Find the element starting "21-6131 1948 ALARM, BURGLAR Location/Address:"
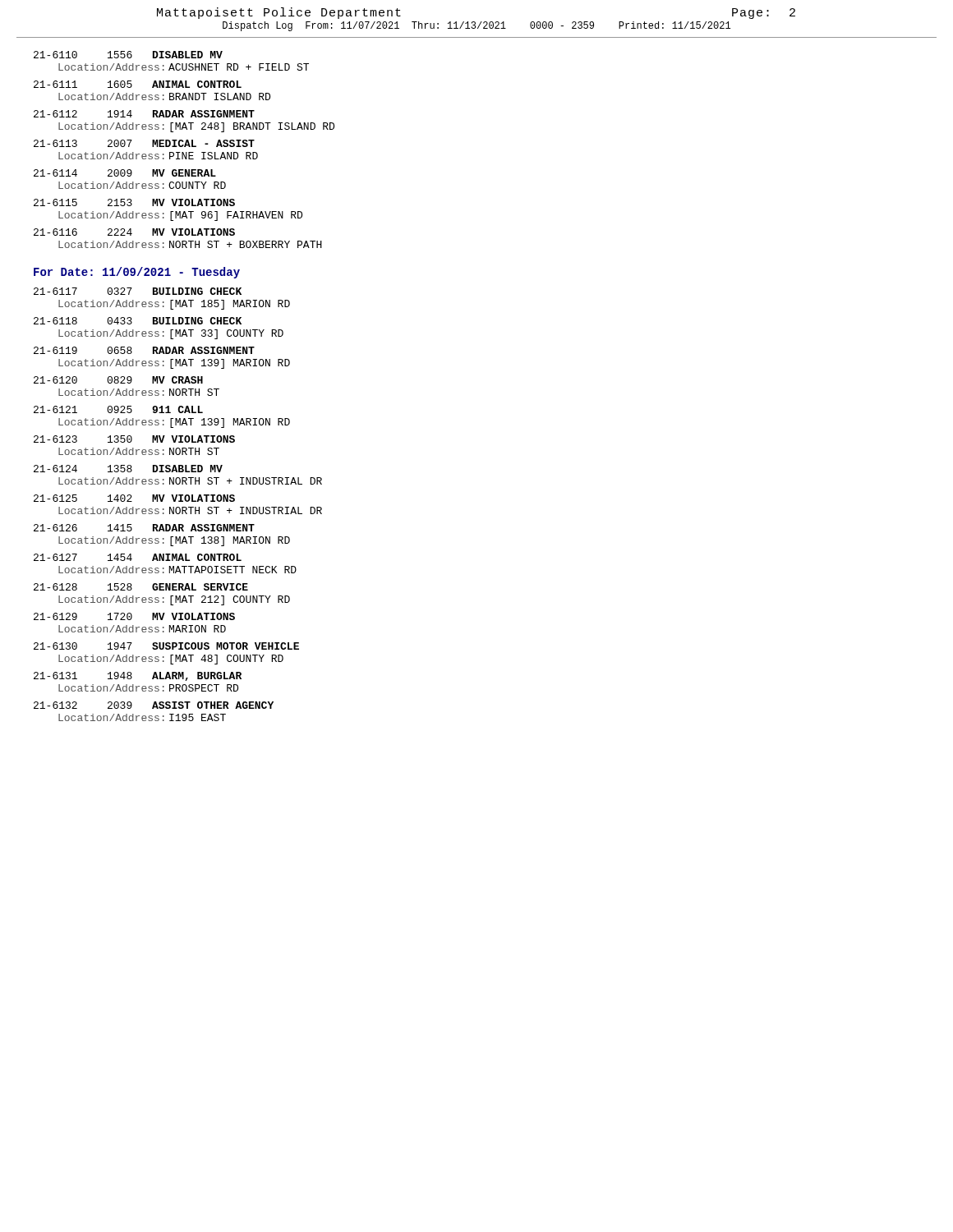 [x=138, y=682]
